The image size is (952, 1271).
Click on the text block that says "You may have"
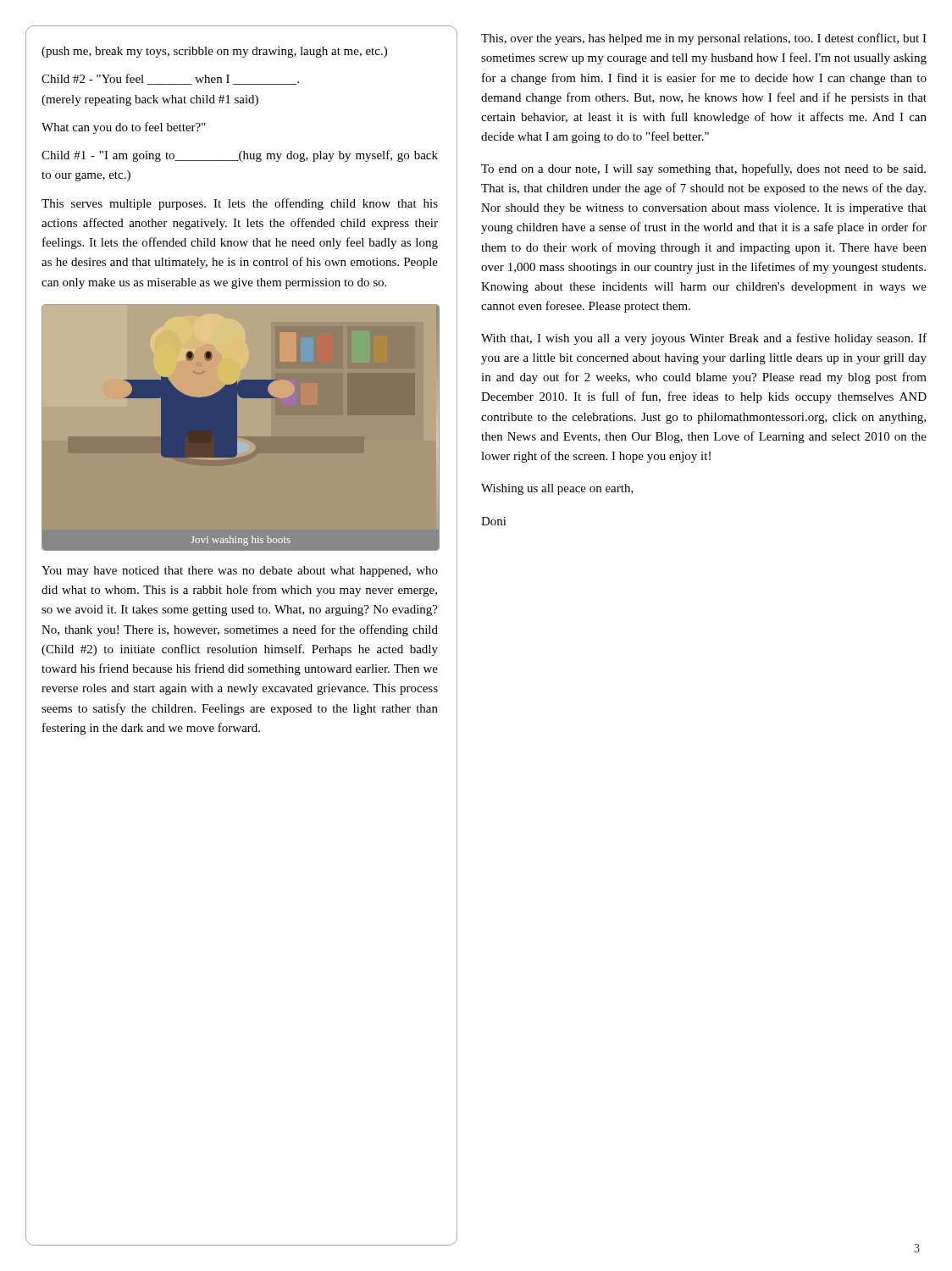(x=240, y=649)
